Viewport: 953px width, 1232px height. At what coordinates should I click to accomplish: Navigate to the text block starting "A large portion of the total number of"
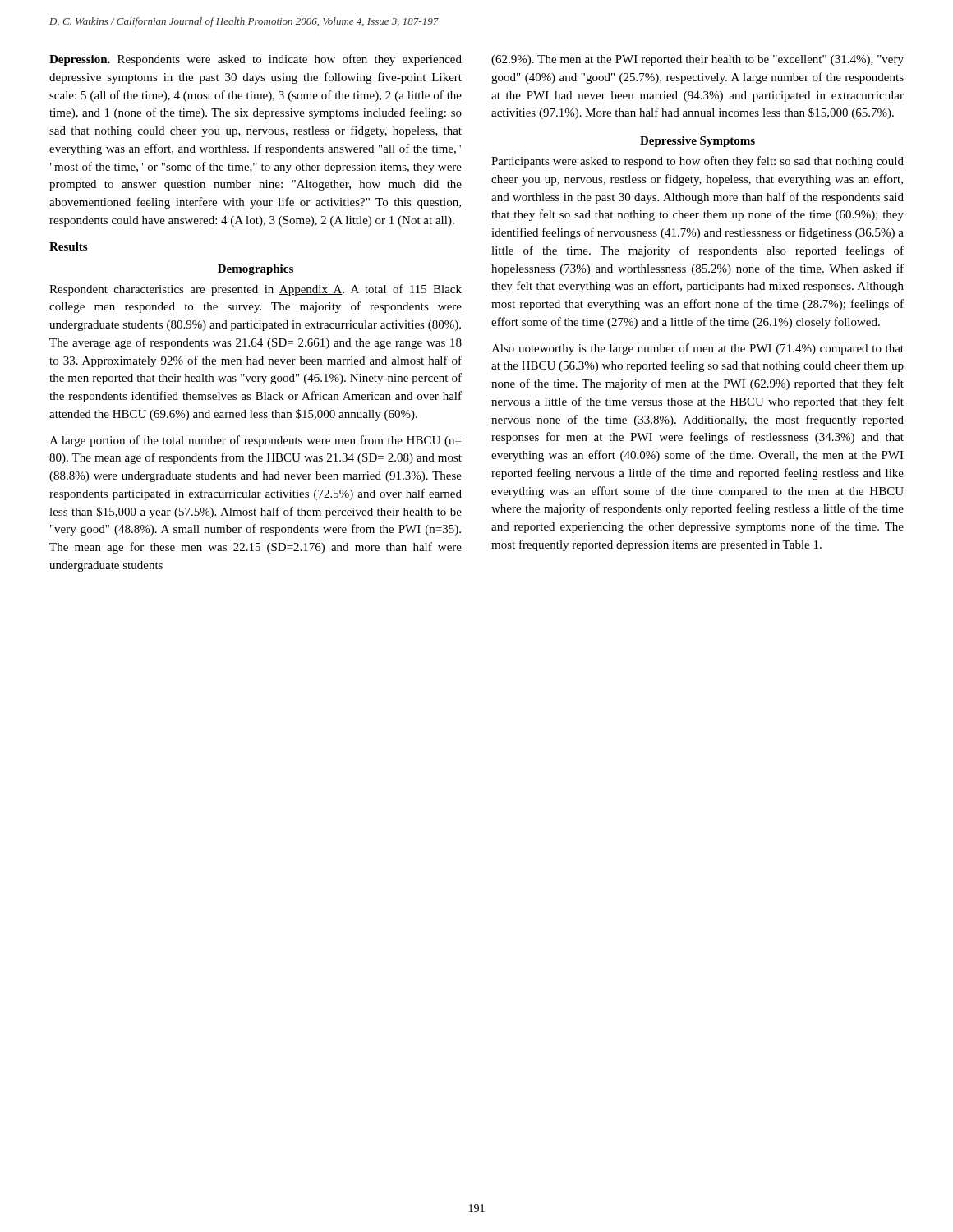(x=255, y=503)
